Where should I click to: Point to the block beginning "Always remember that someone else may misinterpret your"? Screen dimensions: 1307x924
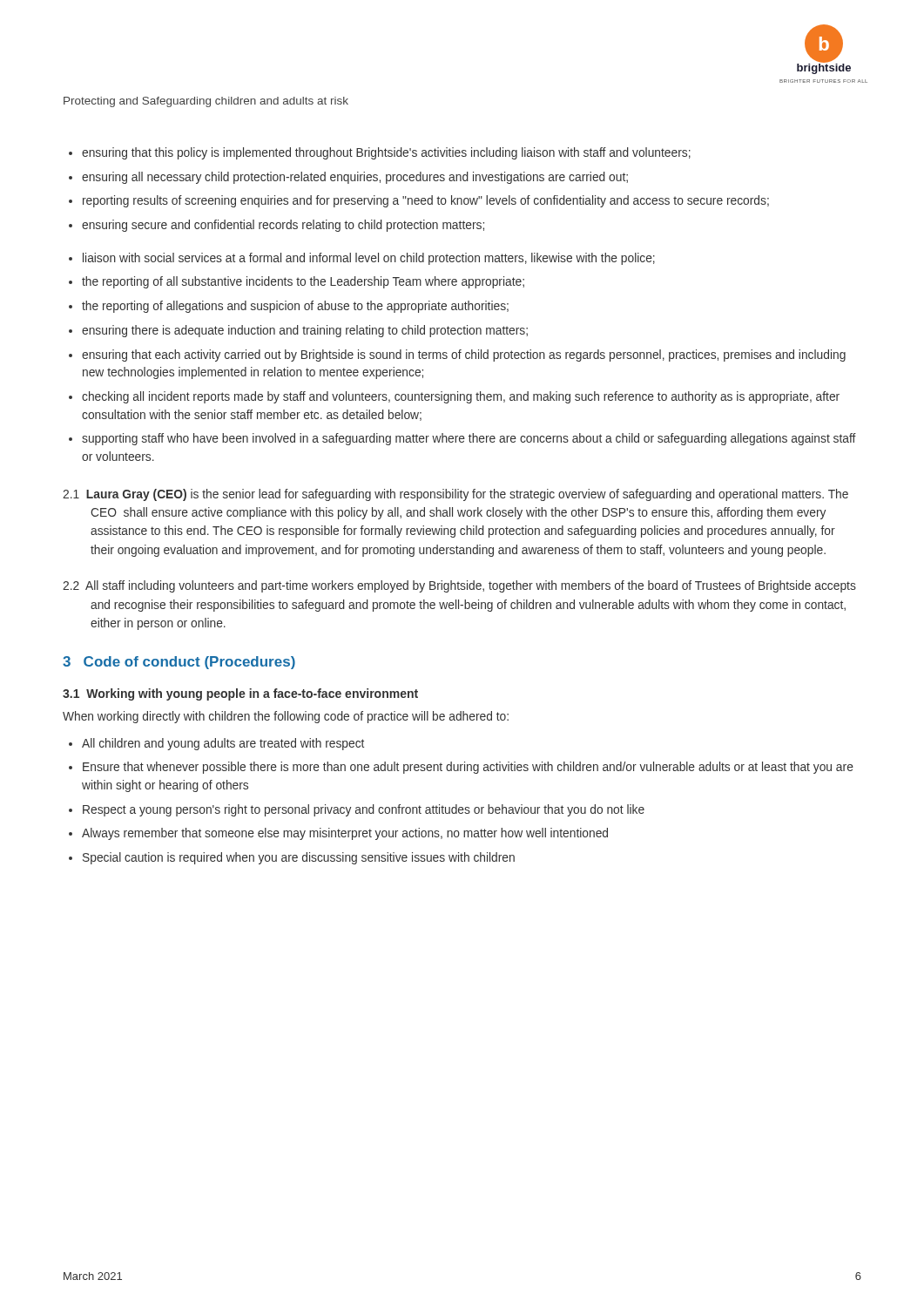tap(345, 834)
